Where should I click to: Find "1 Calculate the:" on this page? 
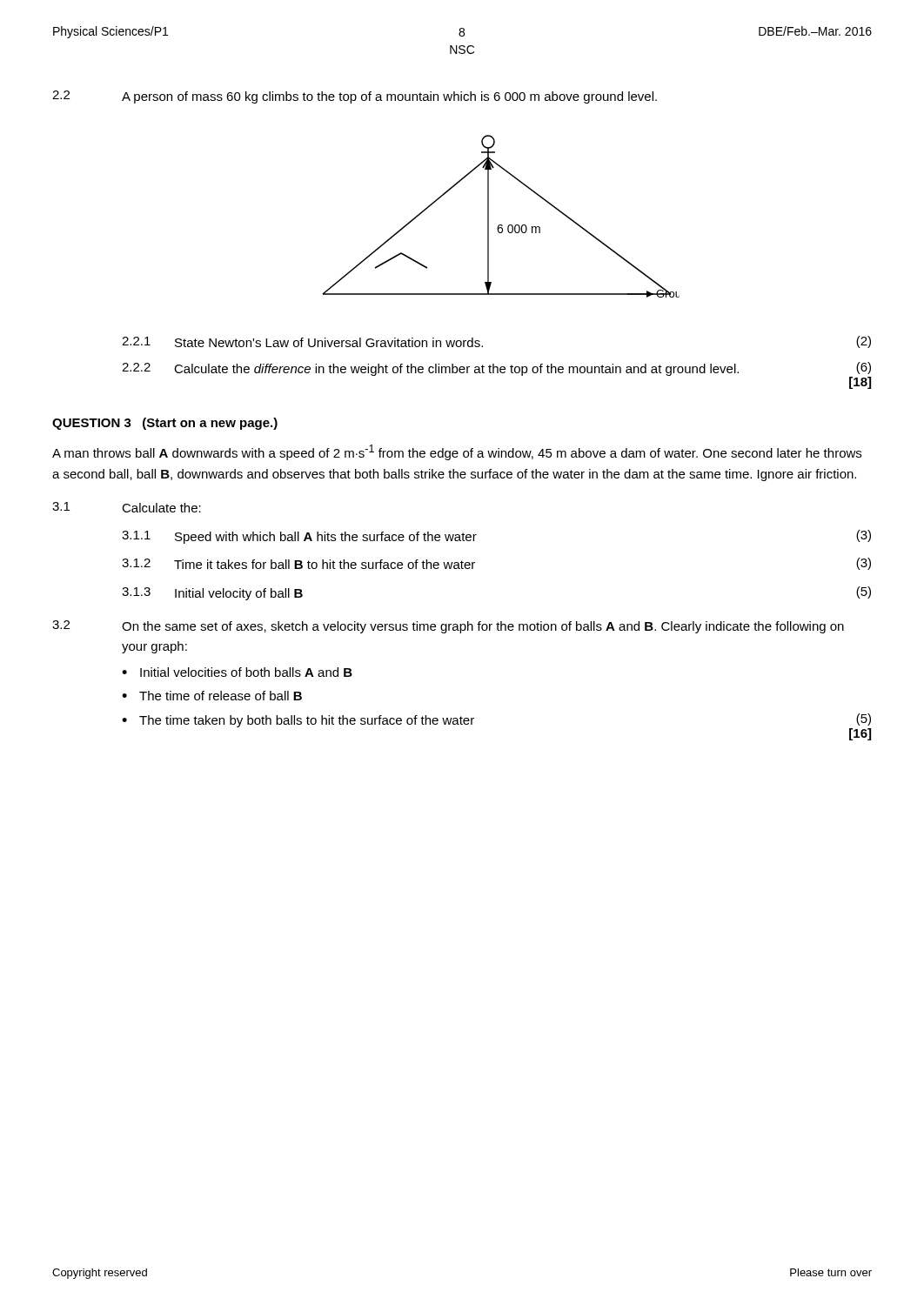127,507
